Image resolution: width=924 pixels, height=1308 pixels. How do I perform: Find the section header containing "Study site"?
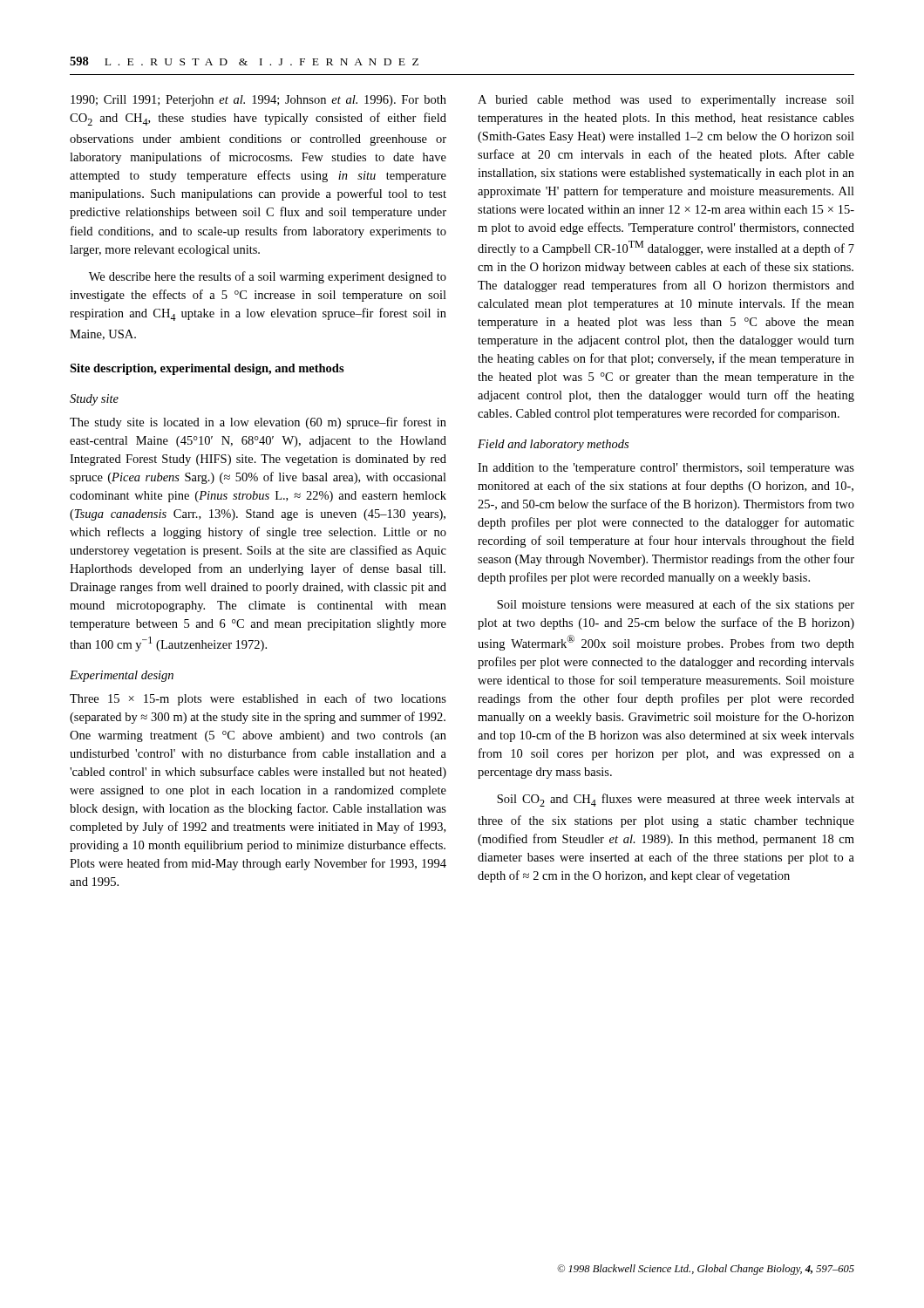[x=94, y=398]
